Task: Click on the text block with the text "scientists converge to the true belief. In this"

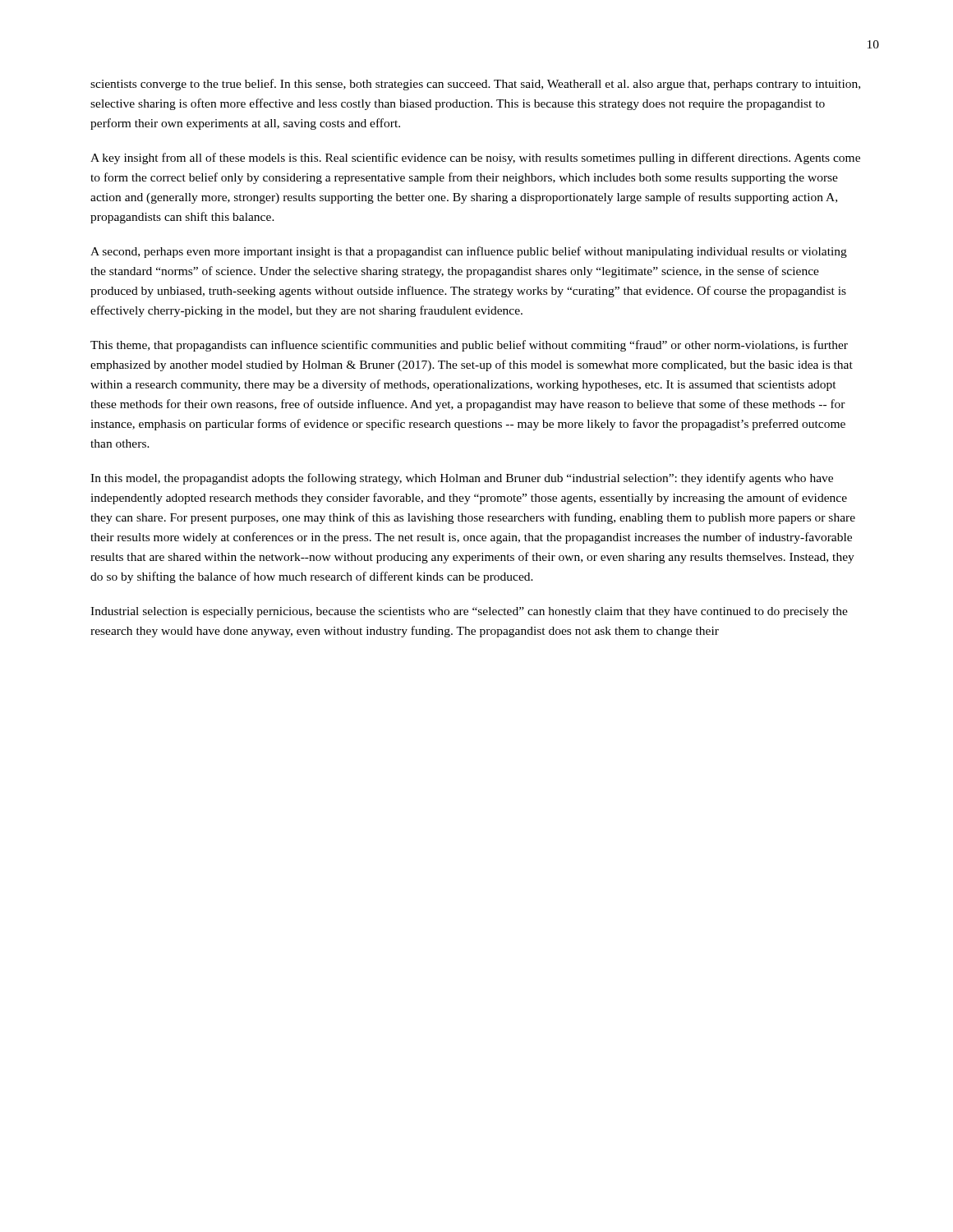Action: click(476, 103)
